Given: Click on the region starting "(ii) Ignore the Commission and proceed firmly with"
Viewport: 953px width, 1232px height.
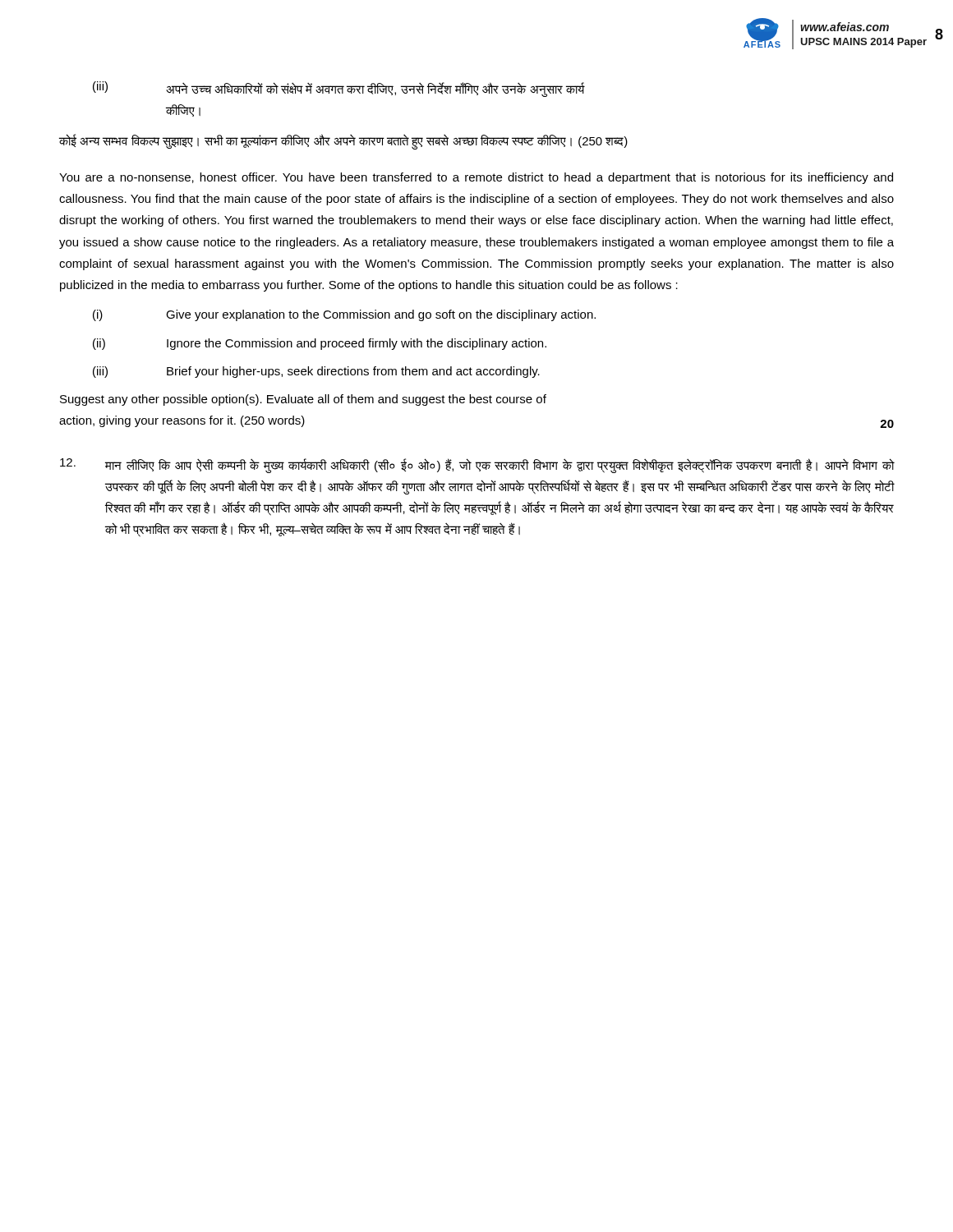Looking at the screenshot, I should [476, 343].
